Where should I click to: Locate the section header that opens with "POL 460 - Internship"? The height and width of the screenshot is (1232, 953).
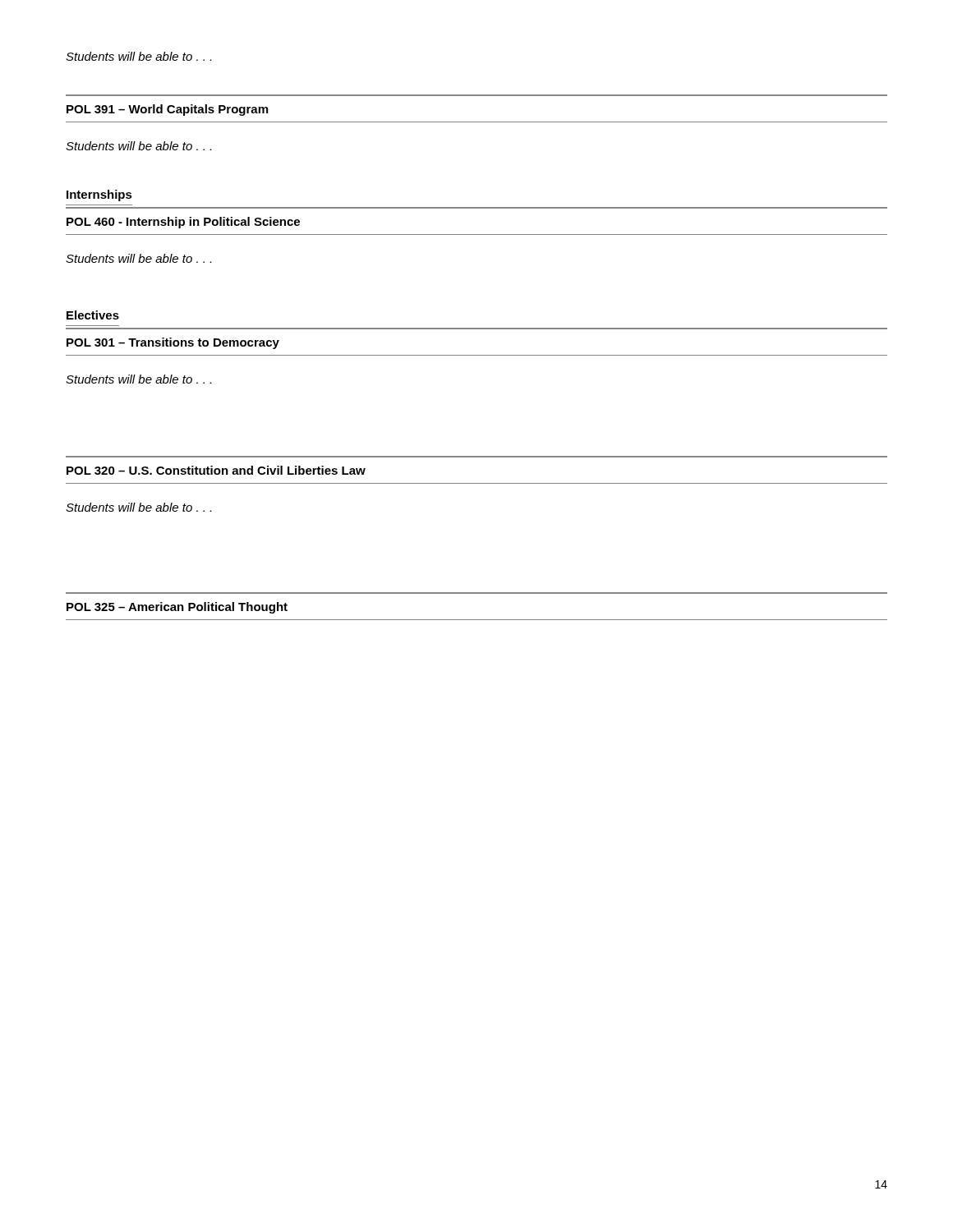click(x=183, y=223)
